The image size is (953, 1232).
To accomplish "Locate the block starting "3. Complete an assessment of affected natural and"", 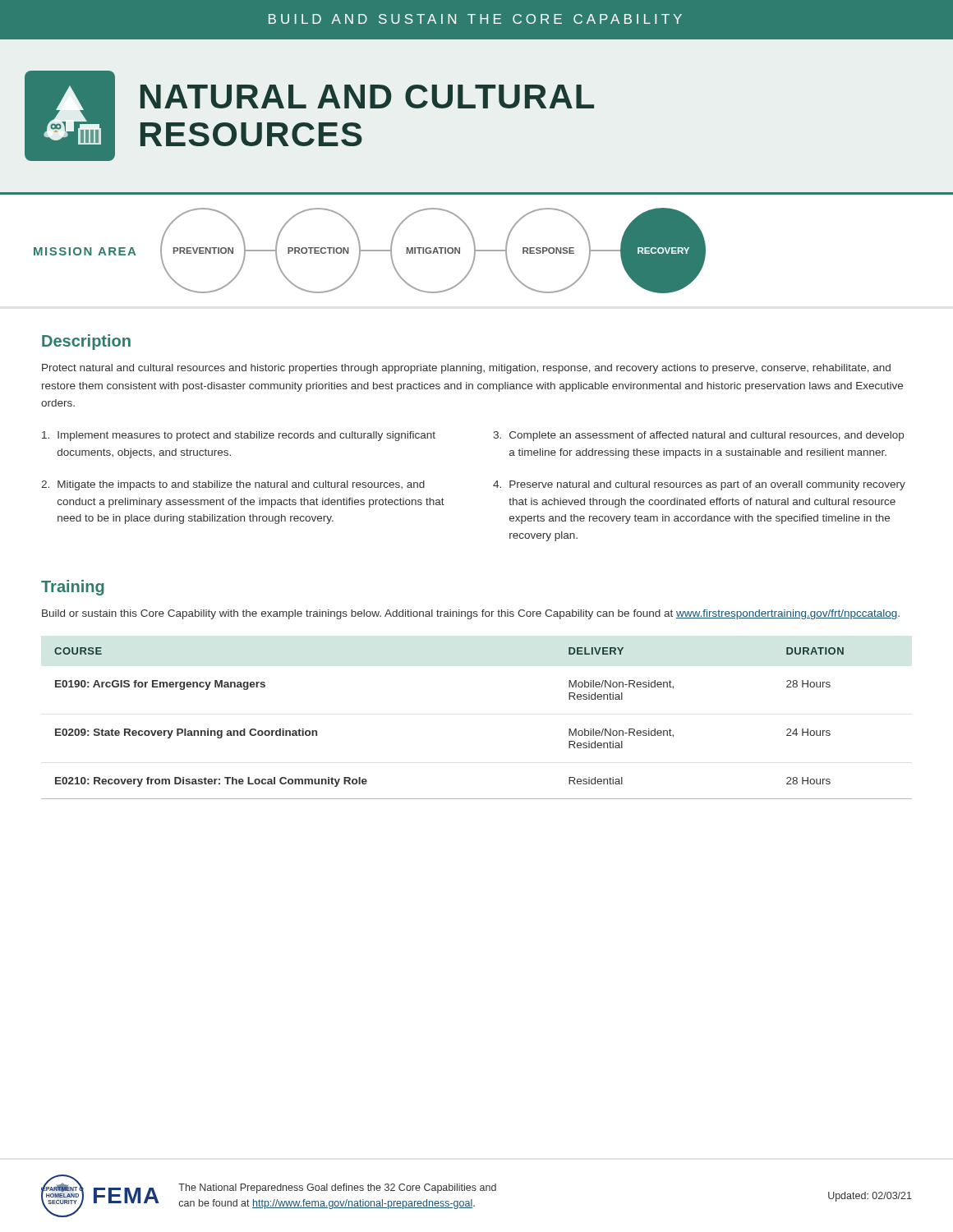I will tap(702, 444).
